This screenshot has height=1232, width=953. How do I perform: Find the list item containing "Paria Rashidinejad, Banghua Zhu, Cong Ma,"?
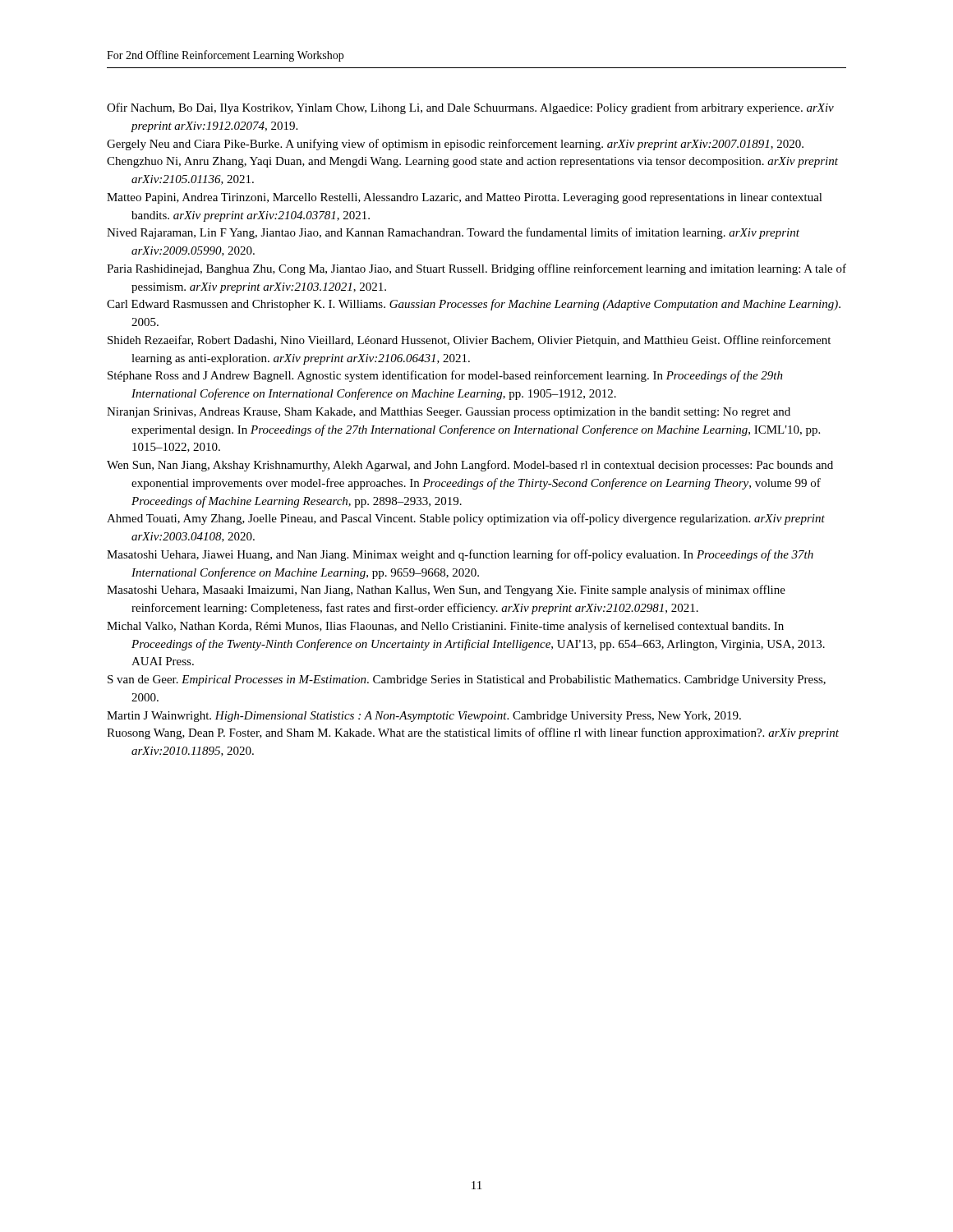pyautogui.click(x=476, y=277)
